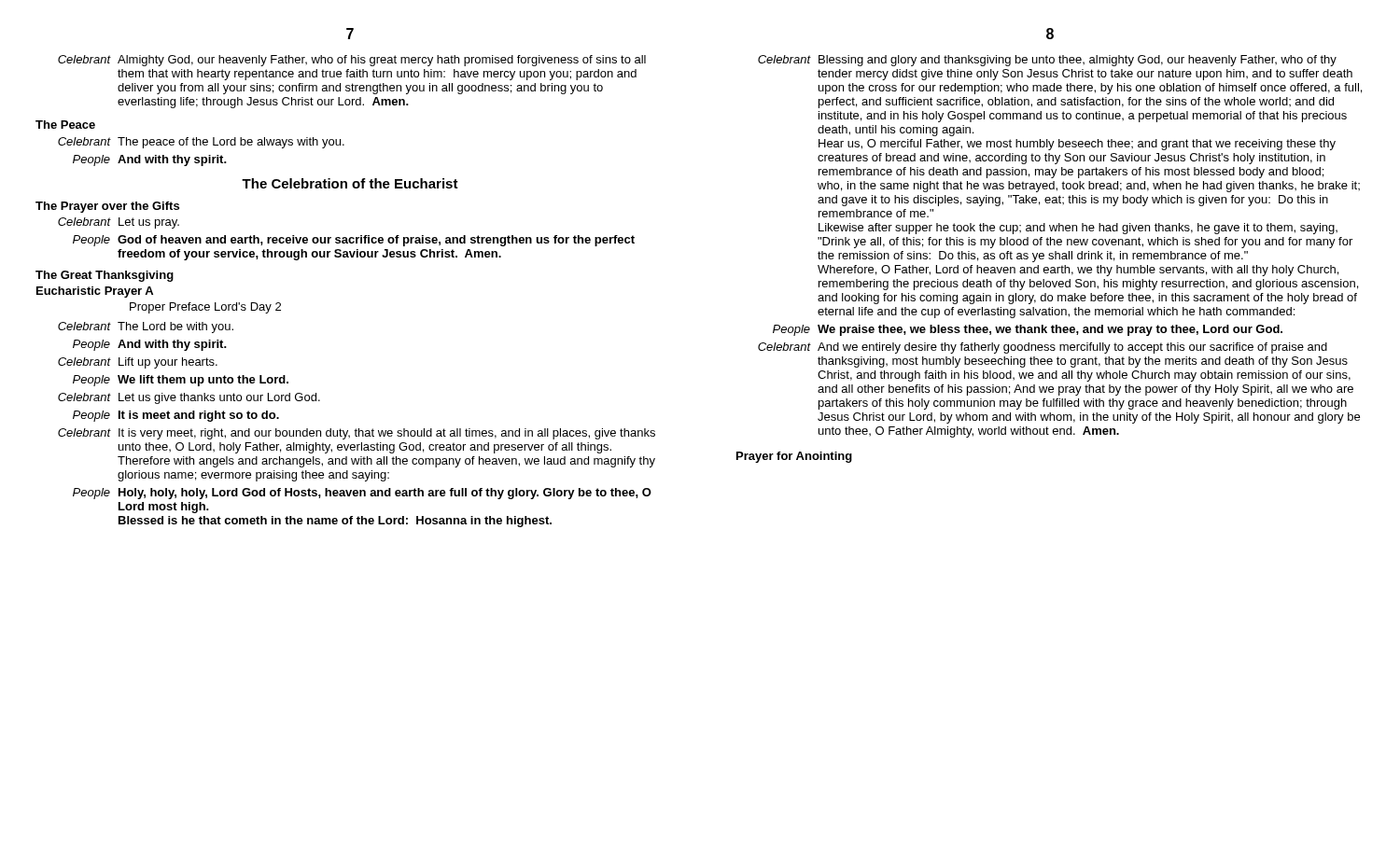This screenshot has height=850, width=1400.
Task: Locate the text "Eucharistic Prayer A"
Action: (95, 291)
